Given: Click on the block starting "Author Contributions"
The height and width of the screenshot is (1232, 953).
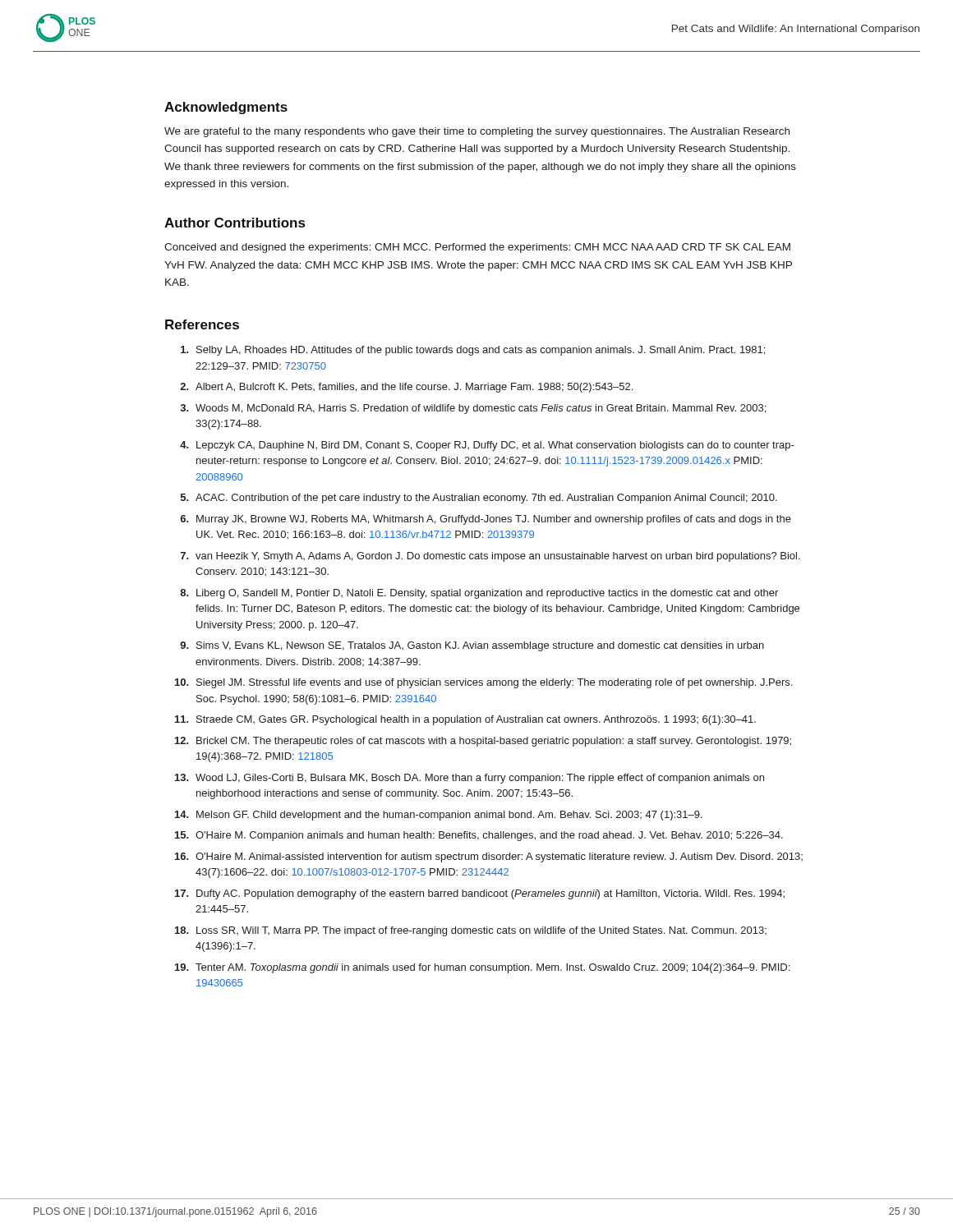Looking at the screenshot, I should (x=235, y=223).
